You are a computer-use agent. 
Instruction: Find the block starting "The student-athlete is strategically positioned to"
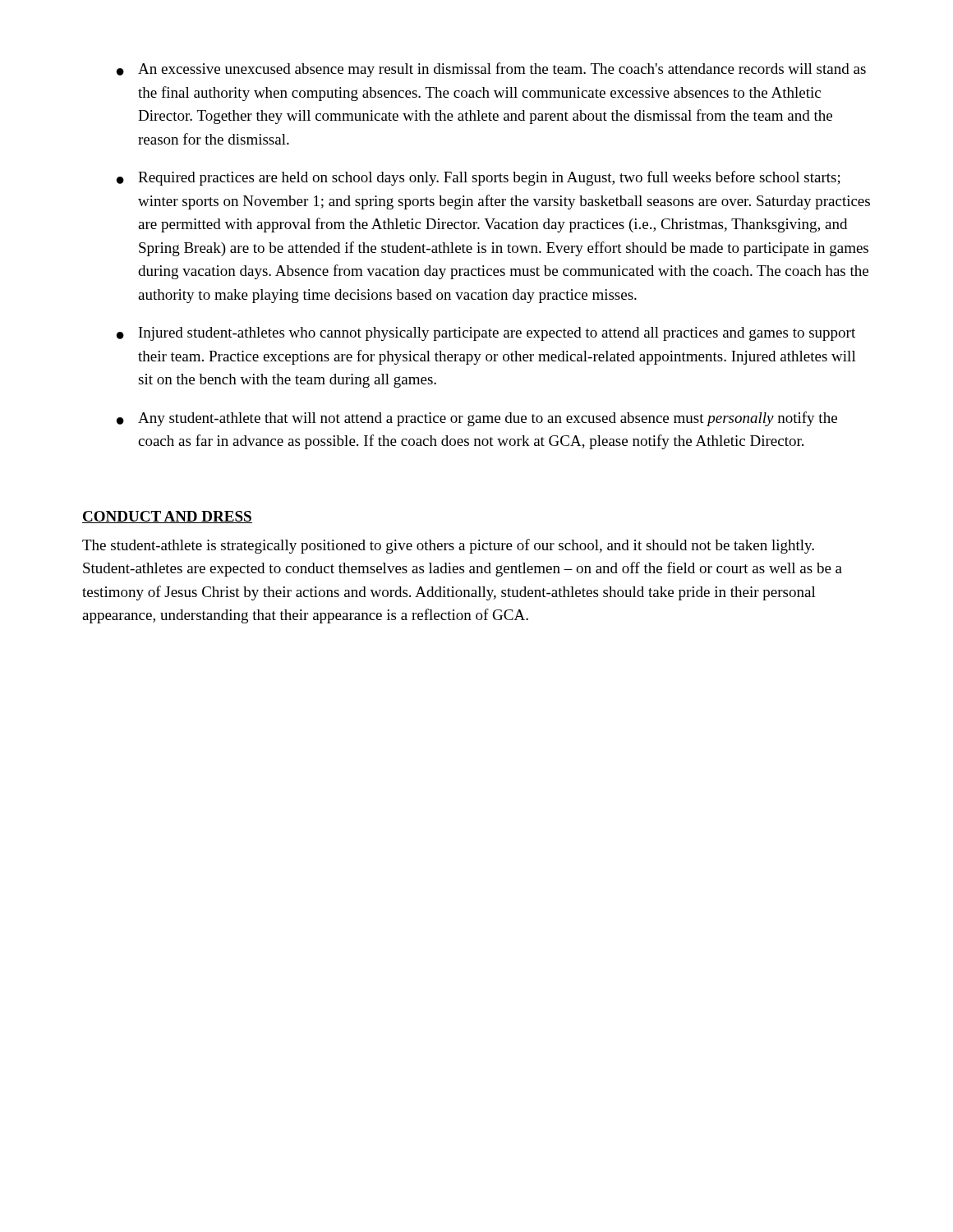(x=462, y=580)
